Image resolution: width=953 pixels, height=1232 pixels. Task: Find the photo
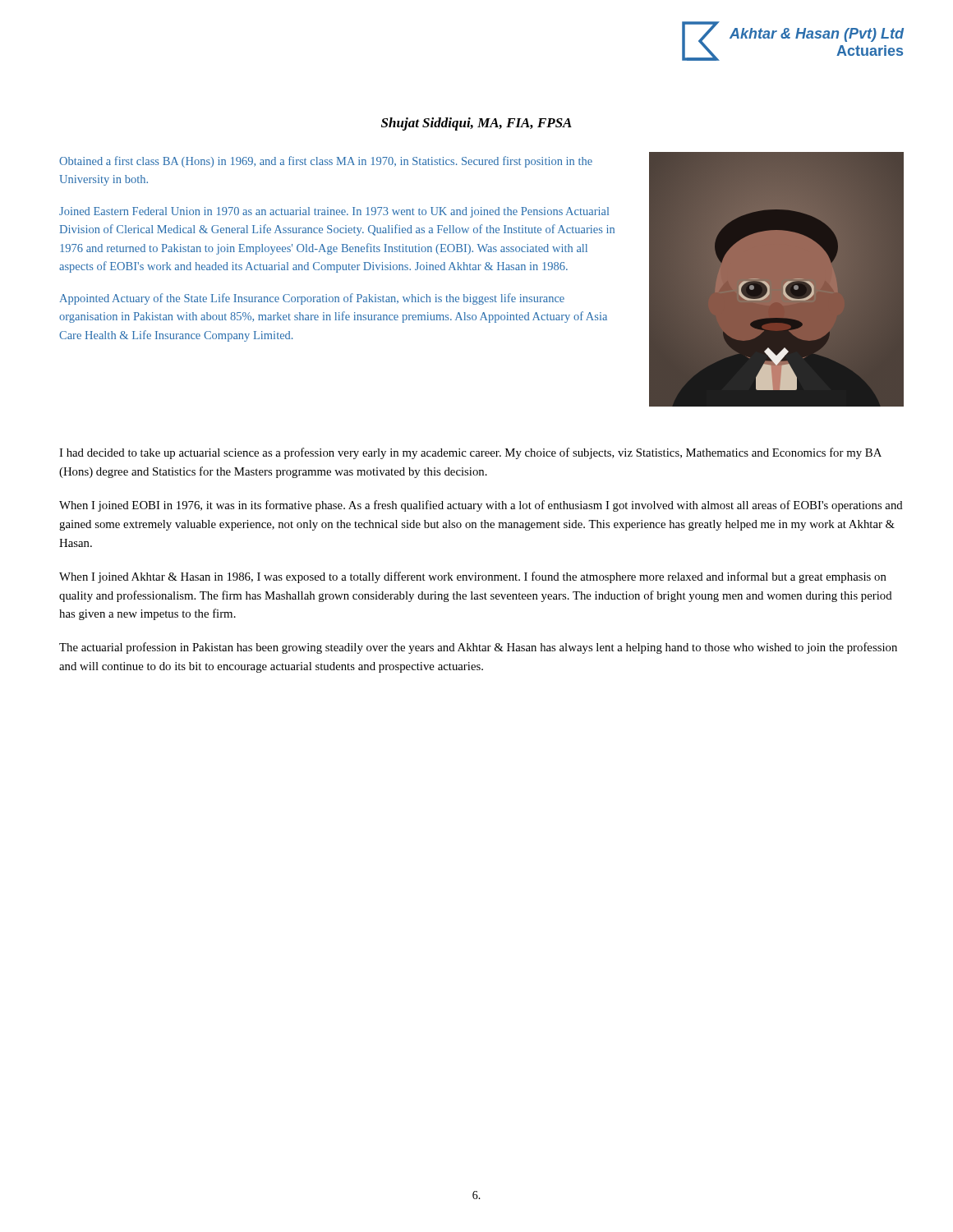point(776,281)
